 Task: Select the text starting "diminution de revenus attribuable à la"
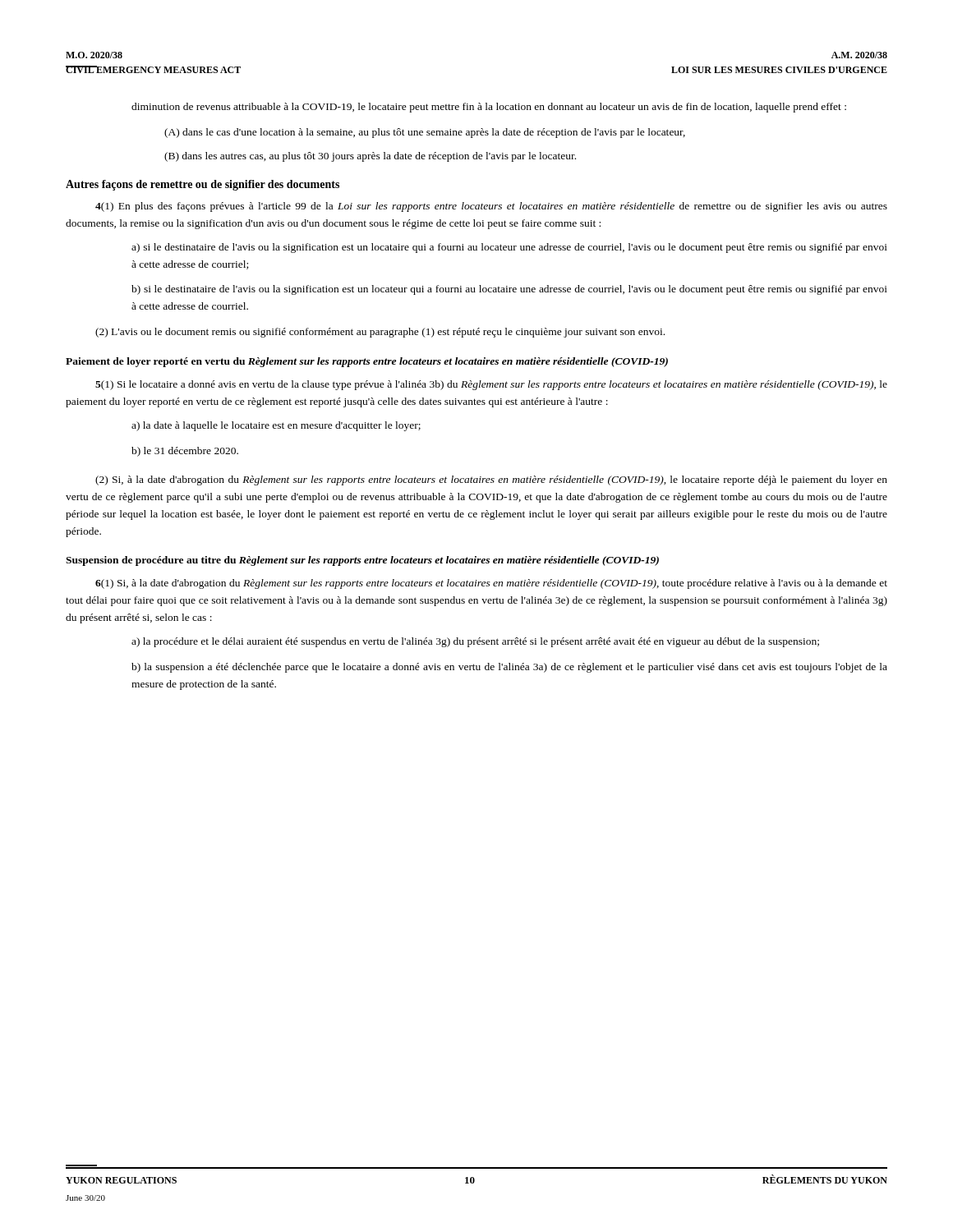(x=489, y=106)
